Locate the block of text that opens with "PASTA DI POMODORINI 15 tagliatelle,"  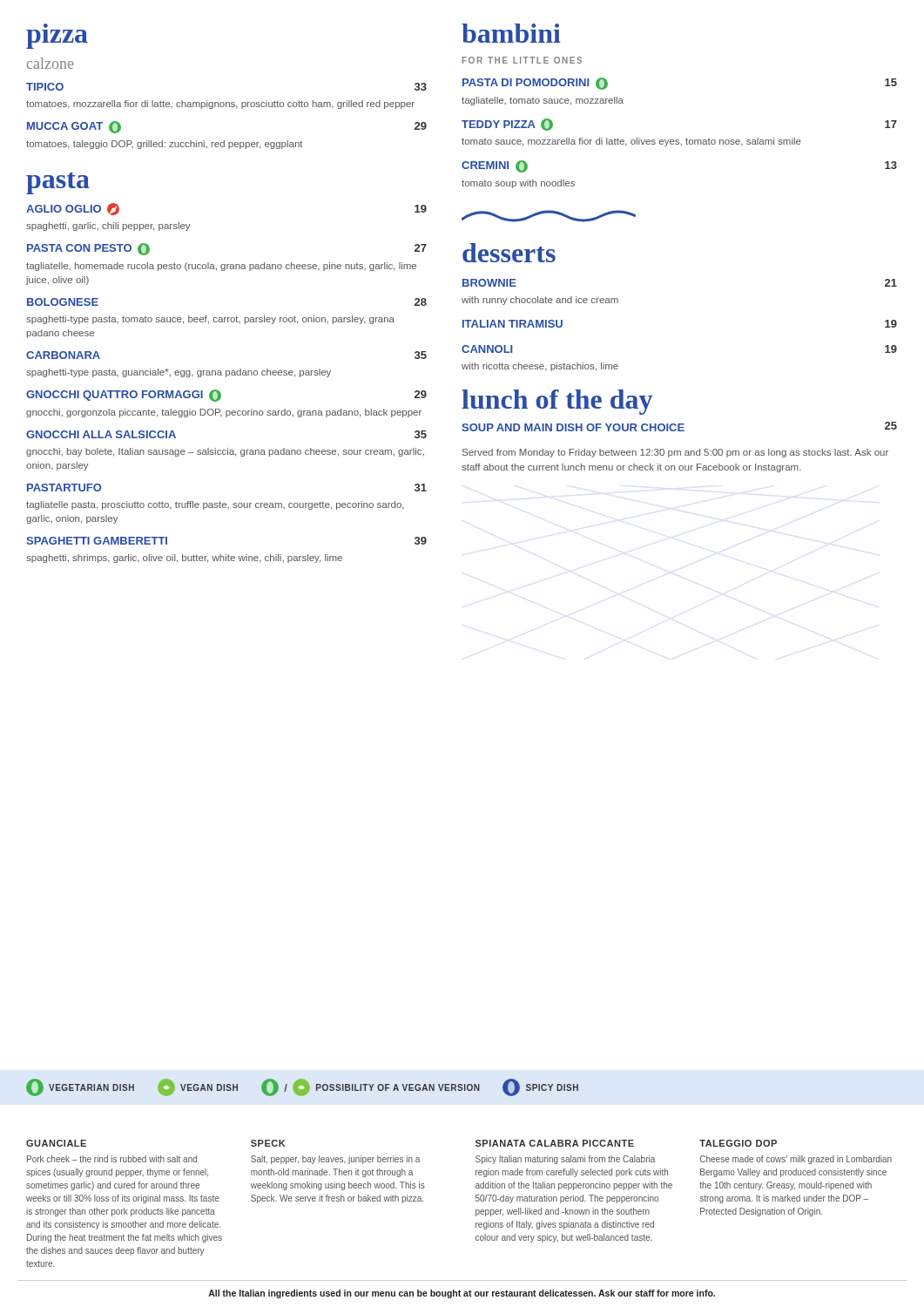tap(536, 83)
